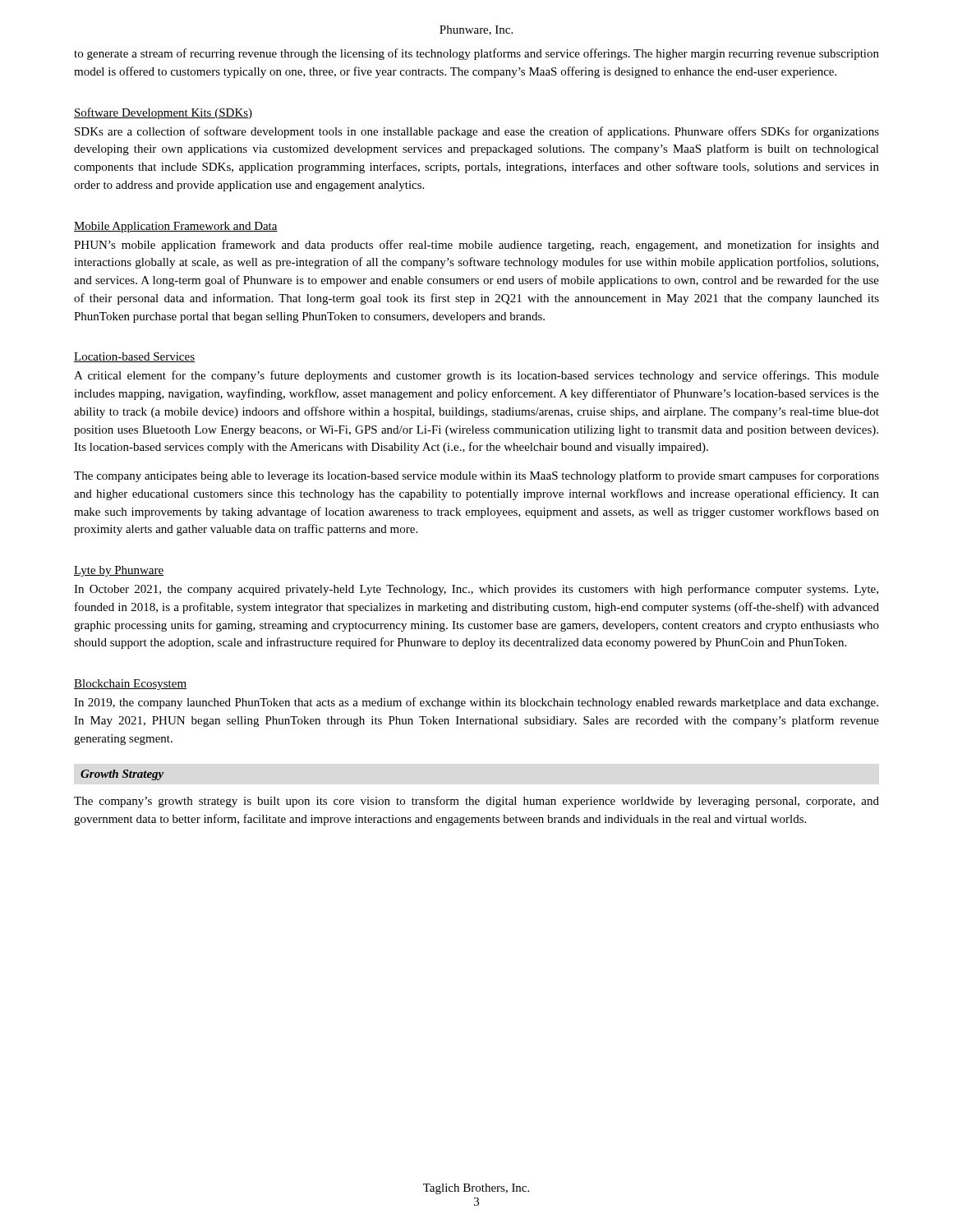Select the section header that says "Software Development Kits (SDKs)"
The height and width of the screenshot is (1232, 953).
(163, 112)
